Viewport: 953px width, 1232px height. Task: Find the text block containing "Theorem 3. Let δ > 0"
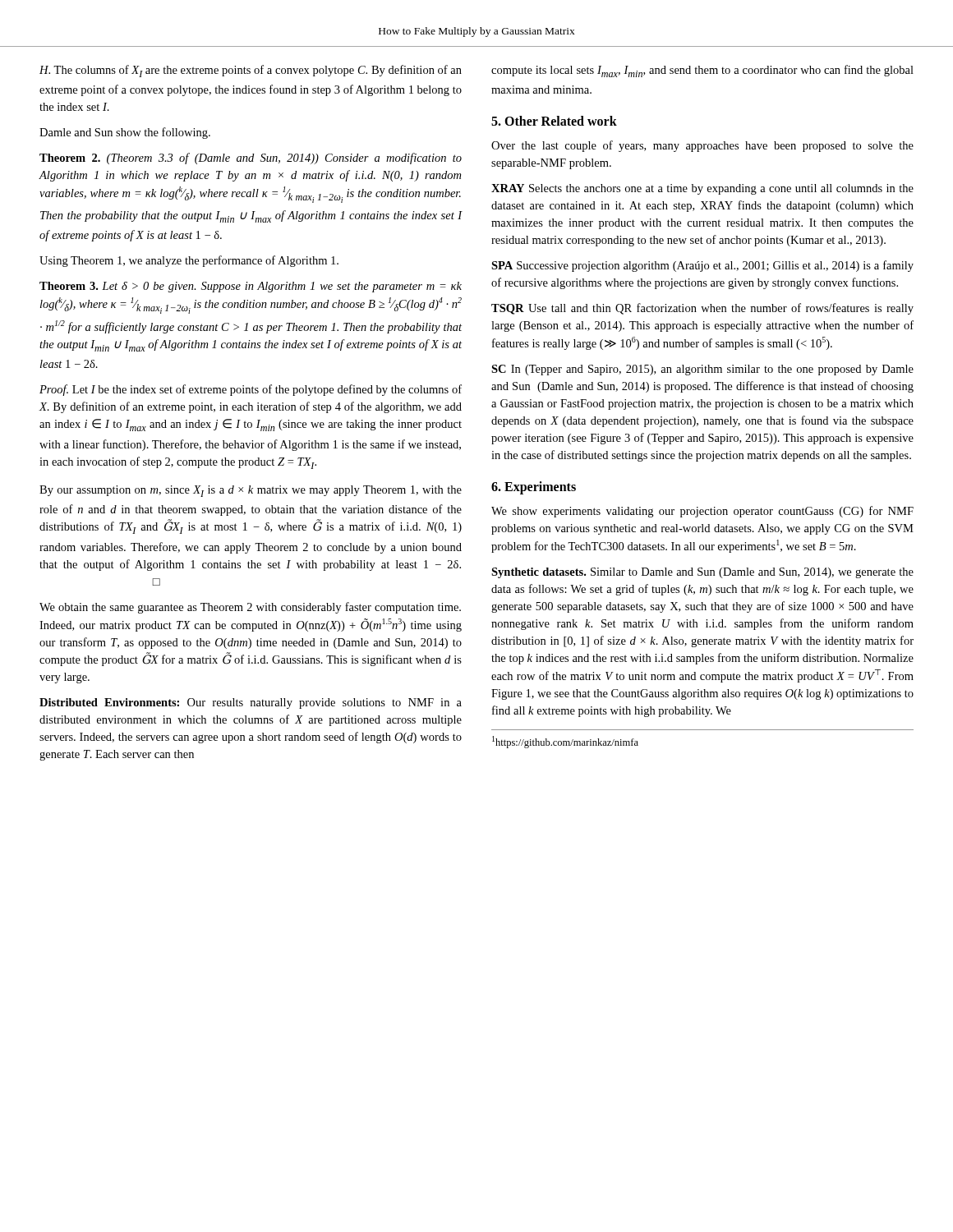251,325
